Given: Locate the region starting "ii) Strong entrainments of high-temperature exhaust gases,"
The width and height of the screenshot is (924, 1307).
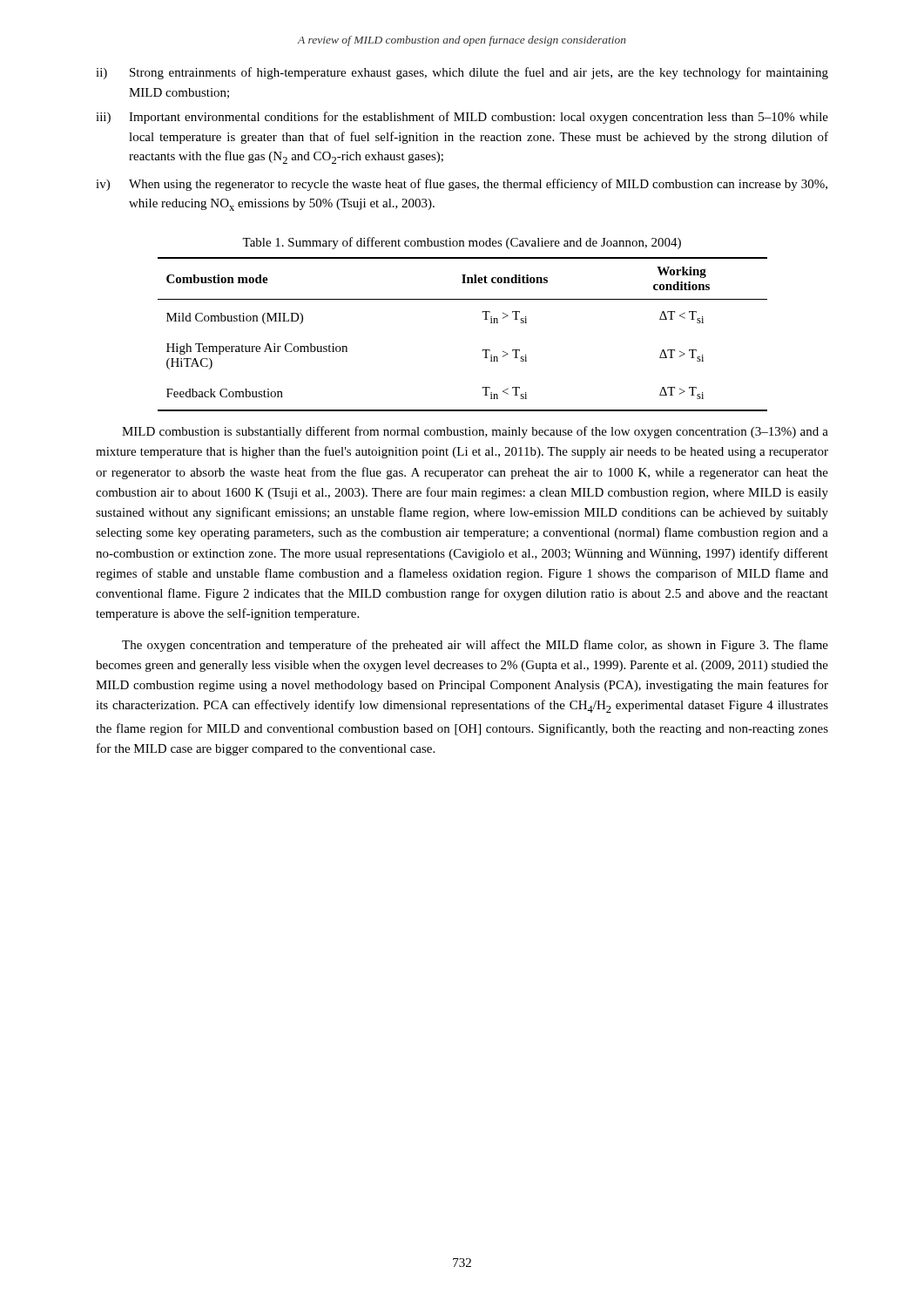Looking at the screenshot, I should (x=462, y=82).
